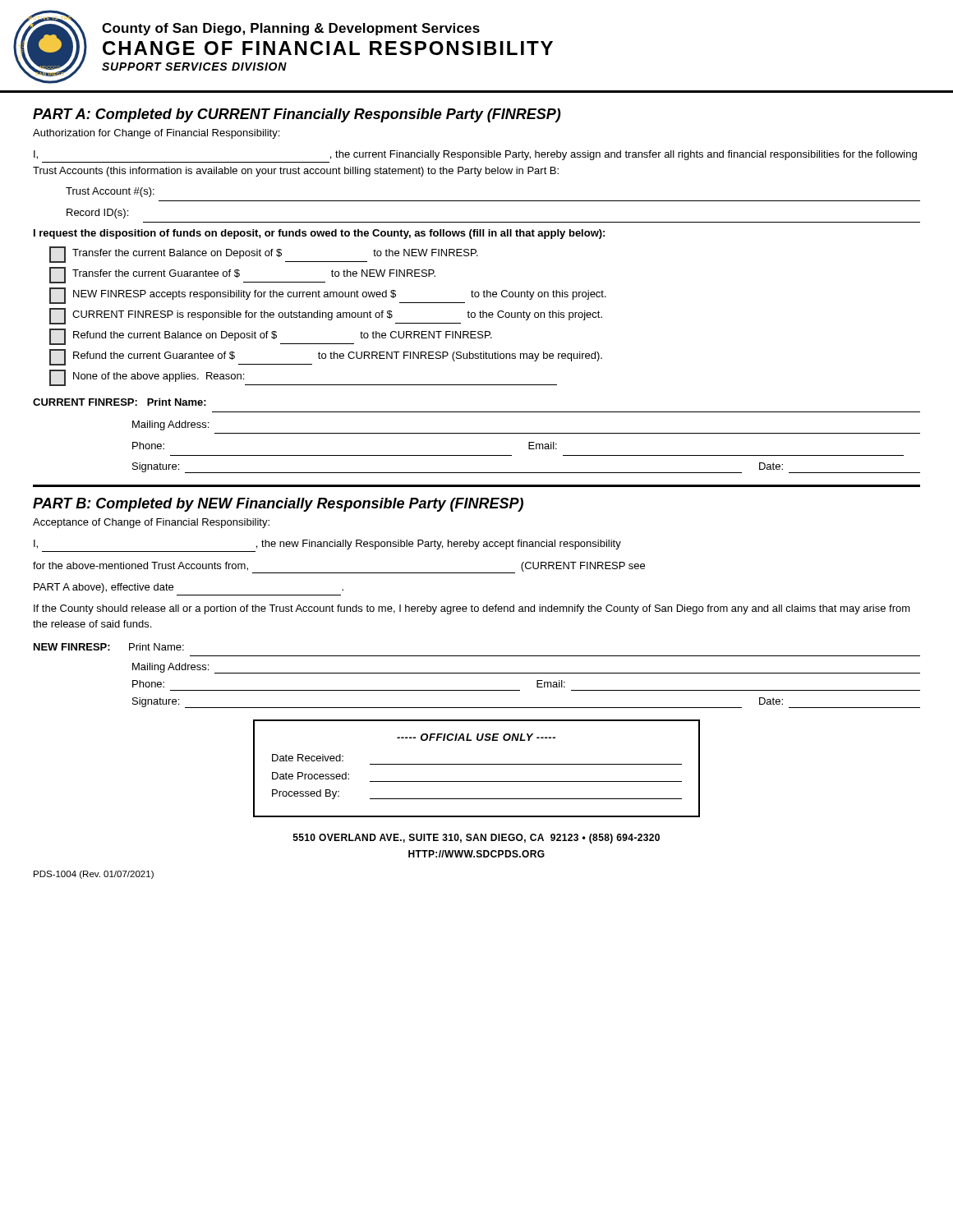Viewport: 953px width, 1232px height.
Task: Find the block on this page that starts "Transfer the current Guarantee"
Action: point(242,275)
